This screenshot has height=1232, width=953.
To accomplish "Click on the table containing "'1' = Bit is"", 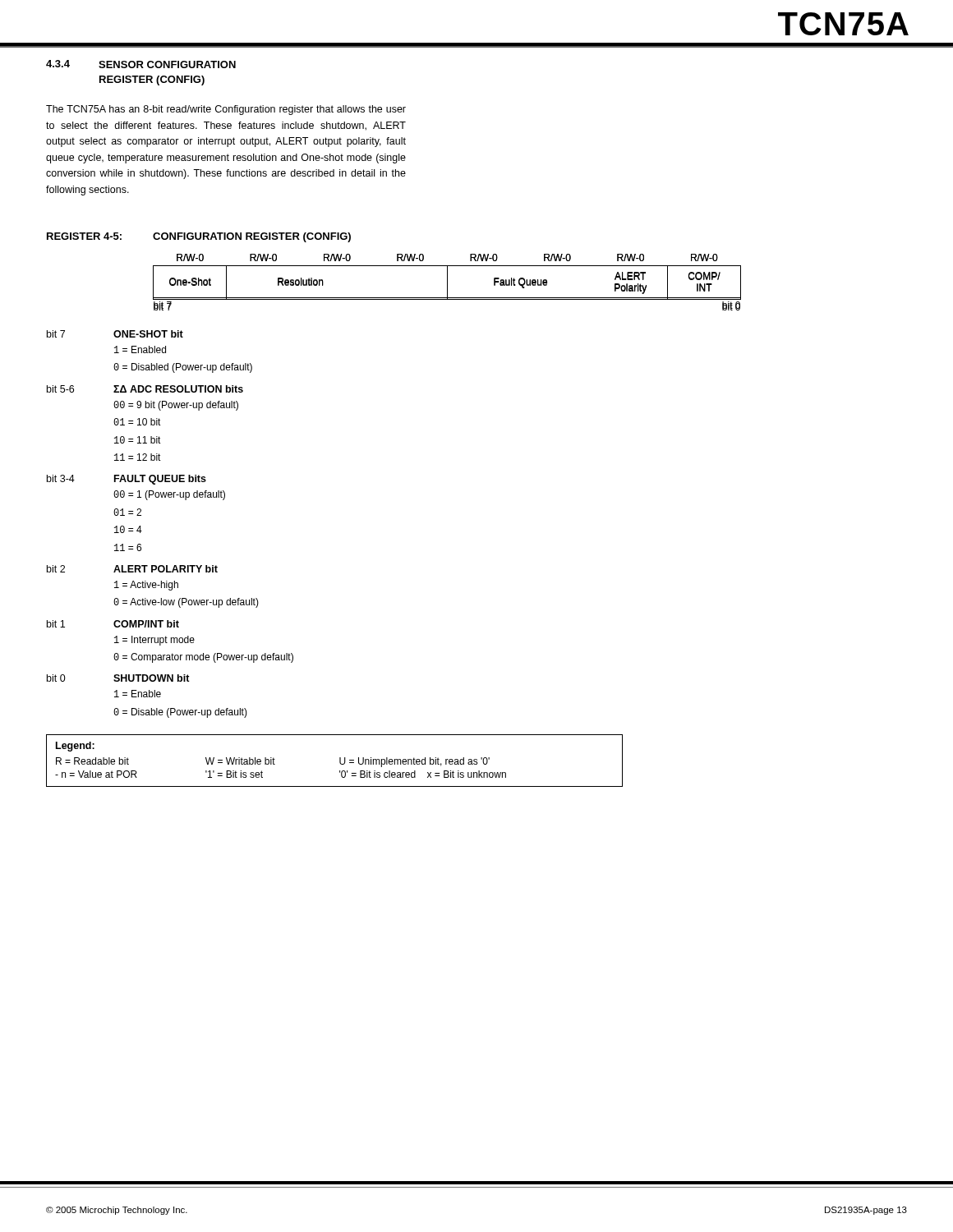I will coord(334,761).
